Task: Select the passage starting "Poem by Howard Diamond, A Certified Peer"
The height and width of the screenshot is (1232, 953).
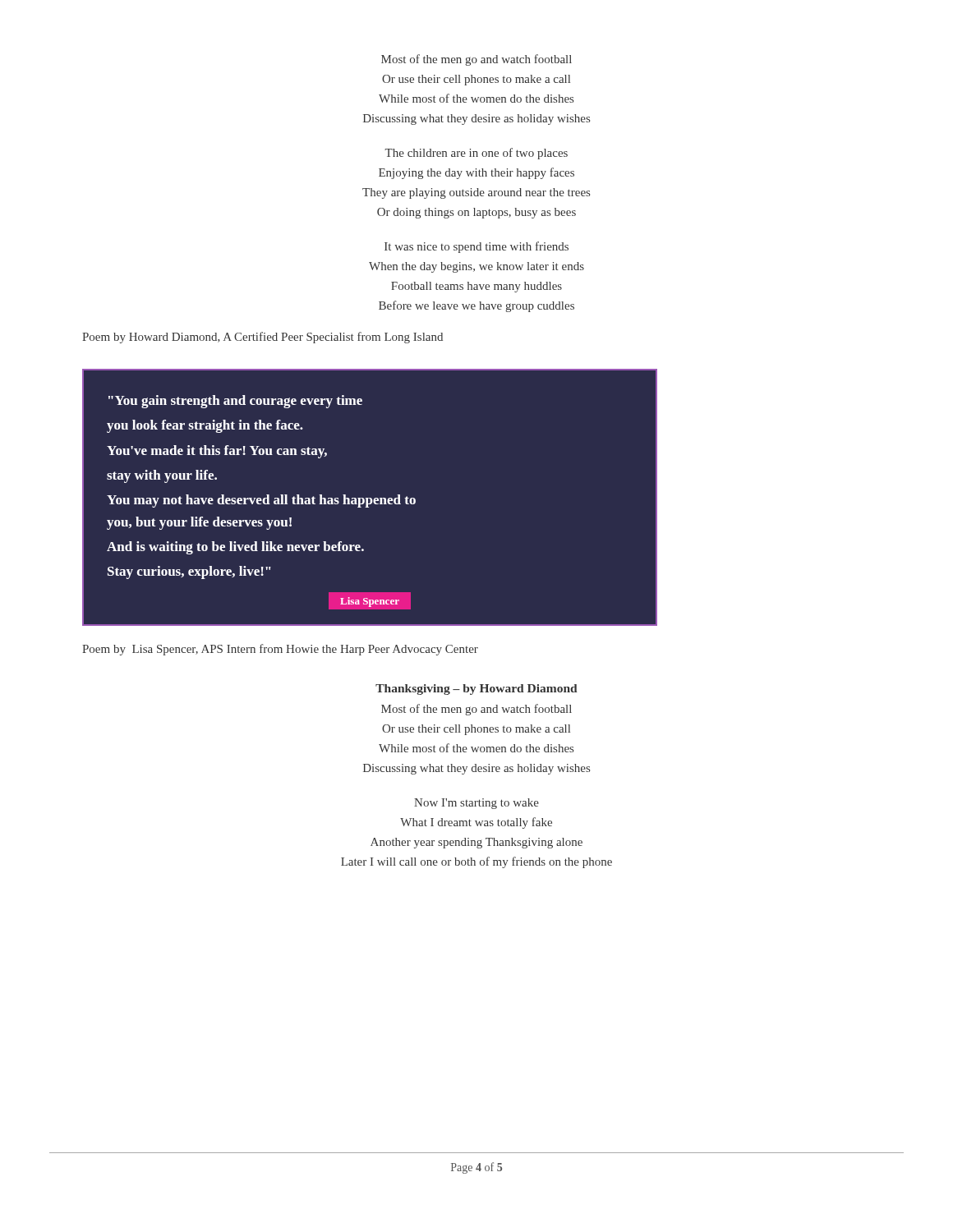Action: click(263, 337)
